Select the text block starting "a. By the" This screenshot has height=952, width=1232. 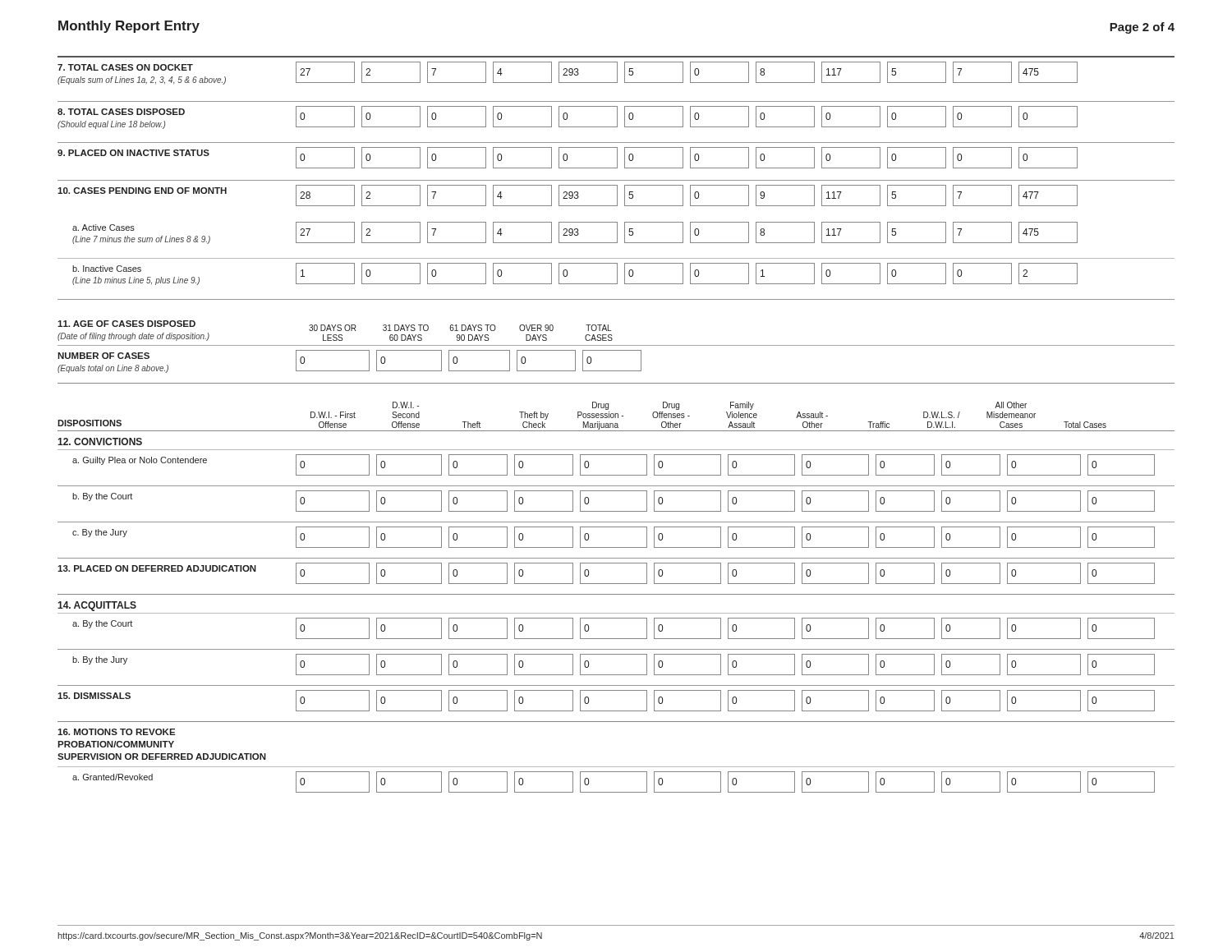coord(616,628)
